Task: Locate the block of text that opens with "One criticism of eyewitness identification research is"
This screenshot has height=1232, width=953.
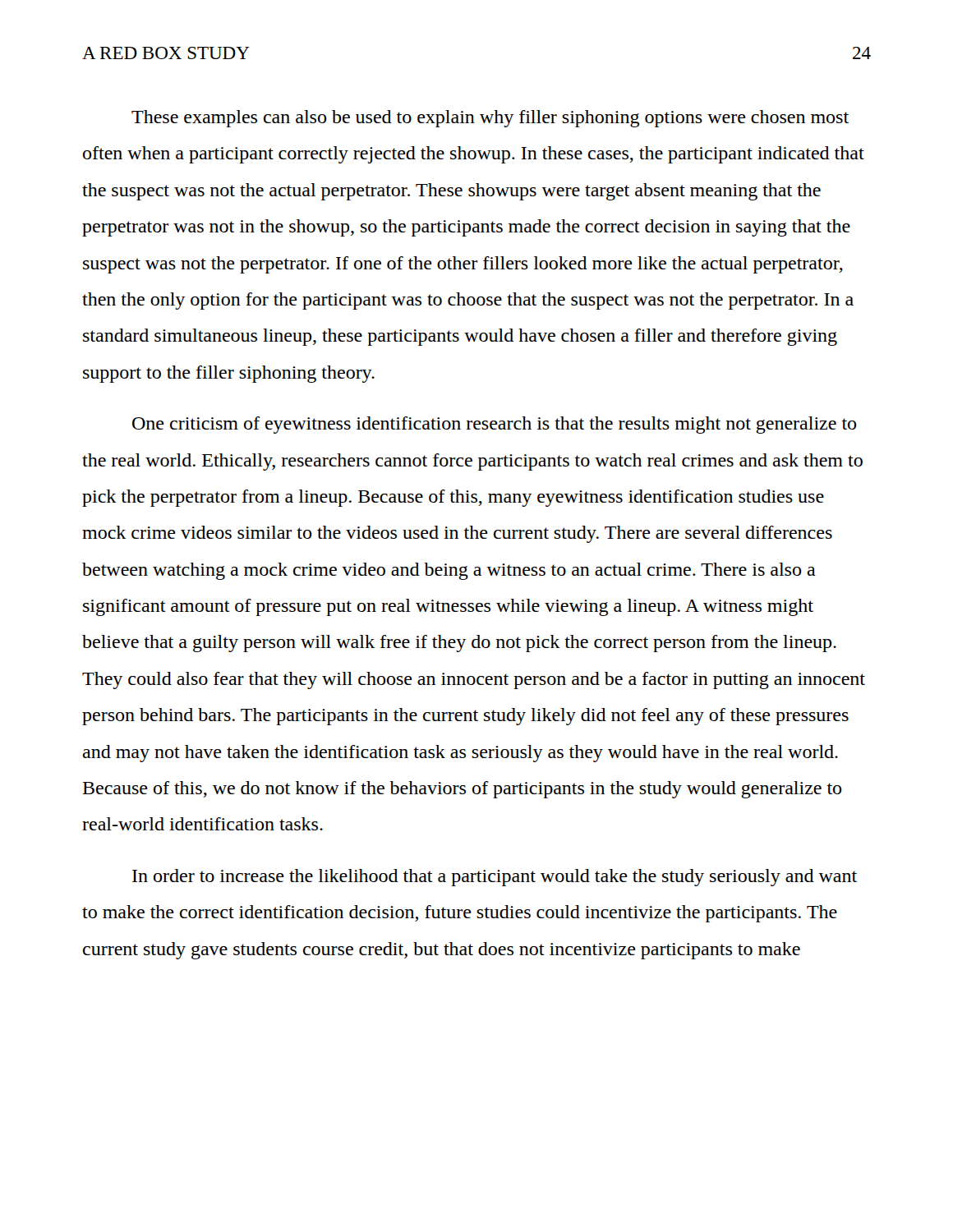Action: click(x=476, y=624)
